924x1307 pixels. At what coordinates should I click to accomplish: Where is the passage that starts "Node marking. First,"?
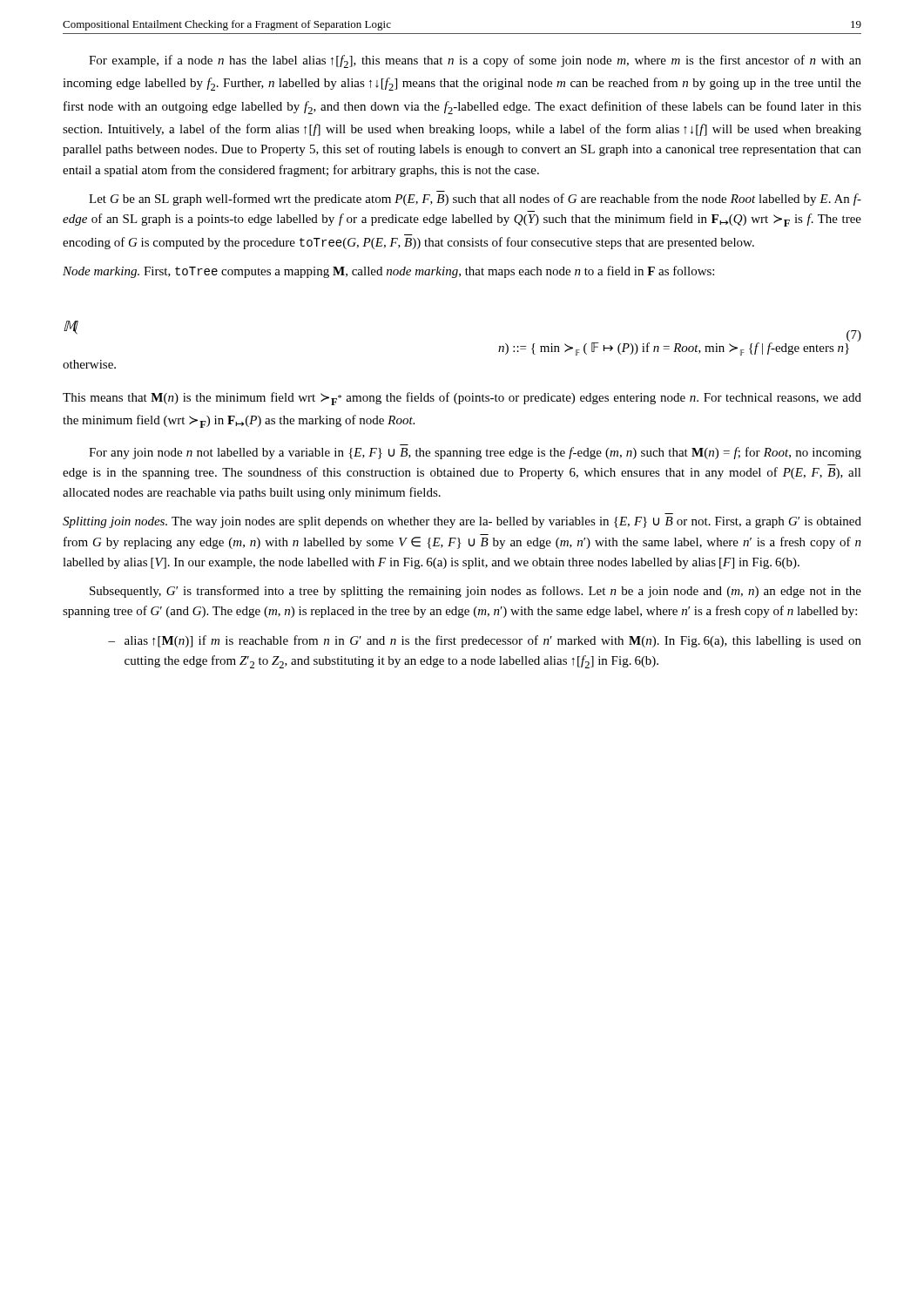(x=462, y=272)
